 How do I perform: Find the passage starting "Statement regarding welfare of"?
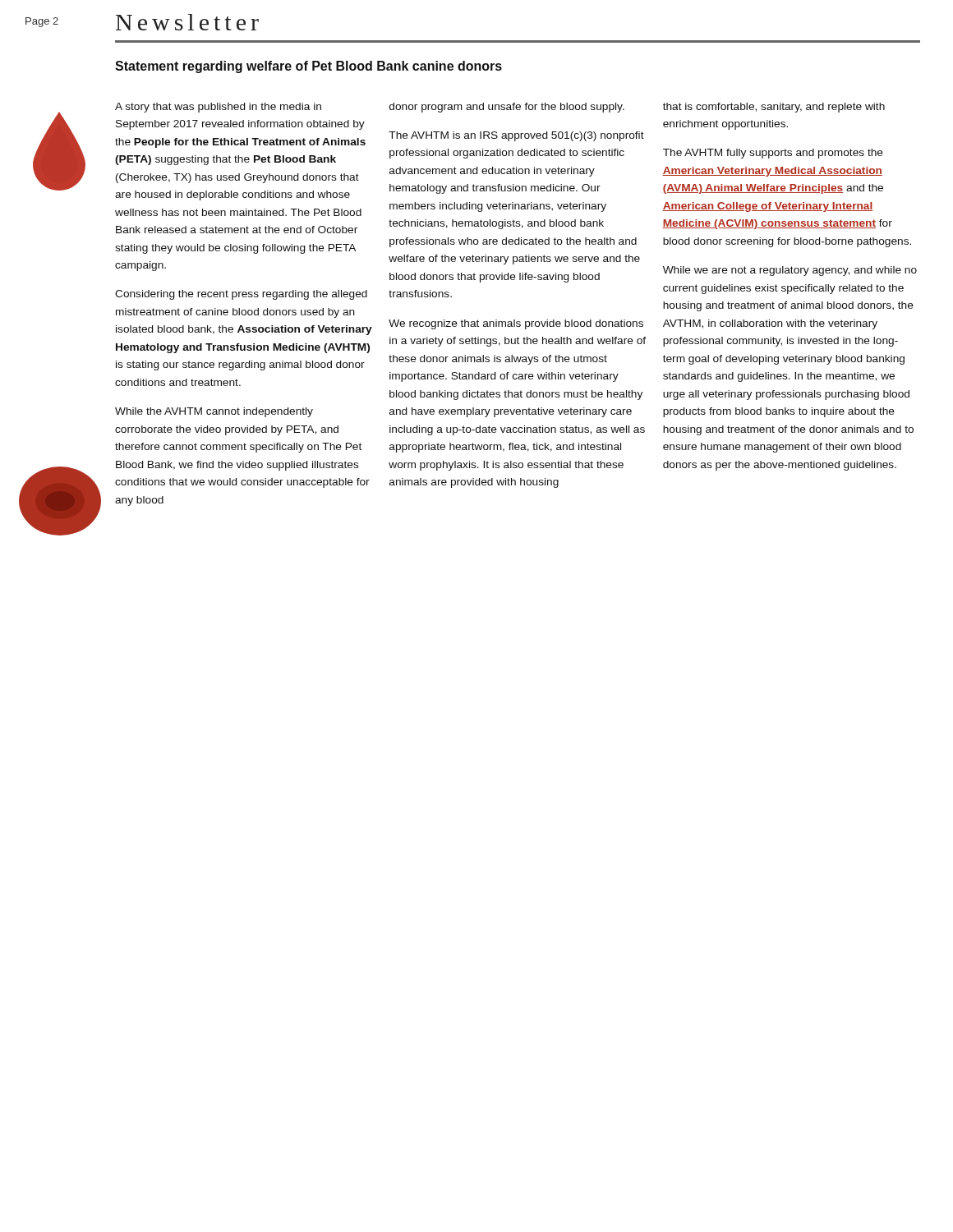coord(309,66)
